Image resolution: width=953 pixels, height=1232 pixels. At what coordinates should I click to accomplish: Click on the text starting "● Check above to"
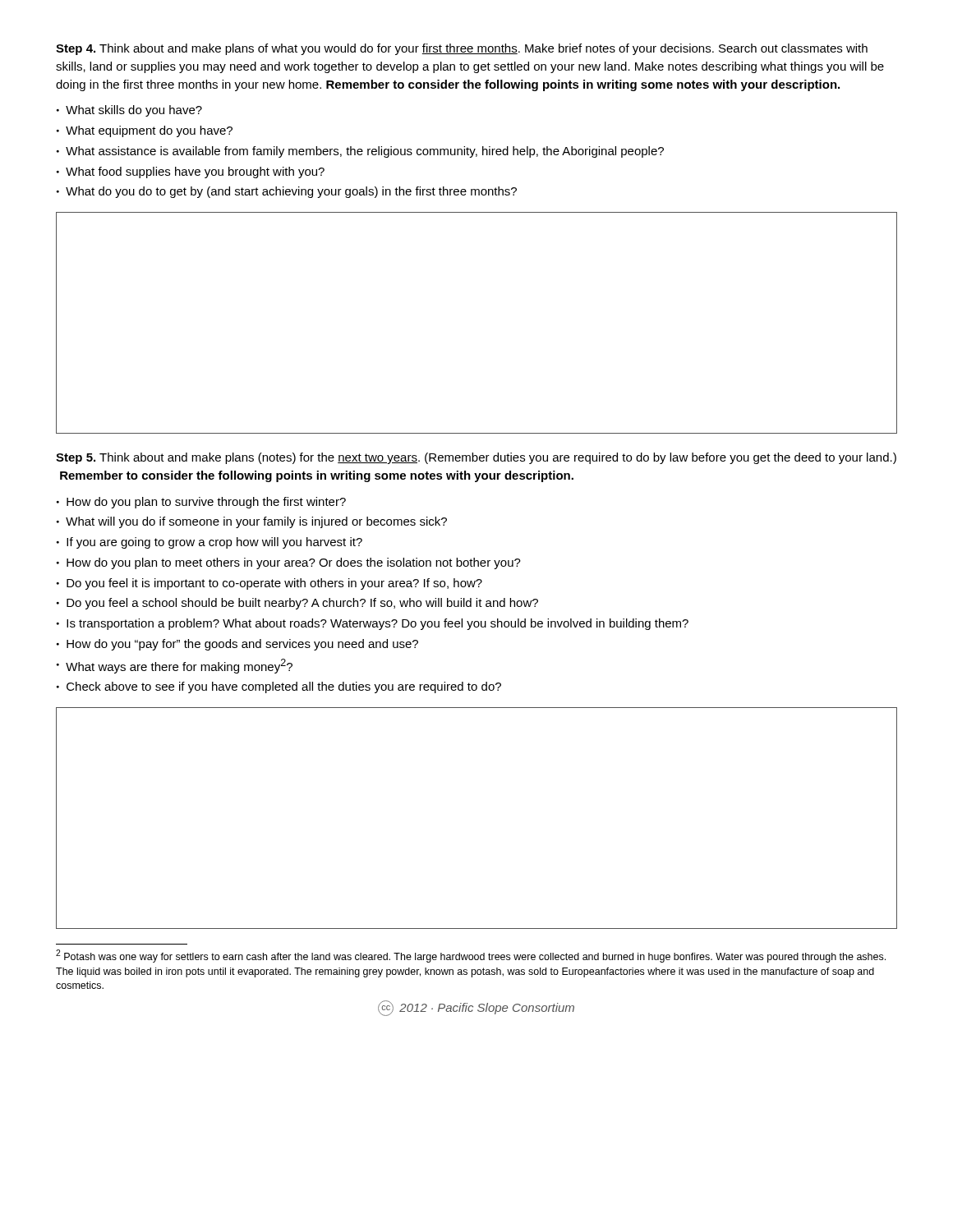[279, 687]
